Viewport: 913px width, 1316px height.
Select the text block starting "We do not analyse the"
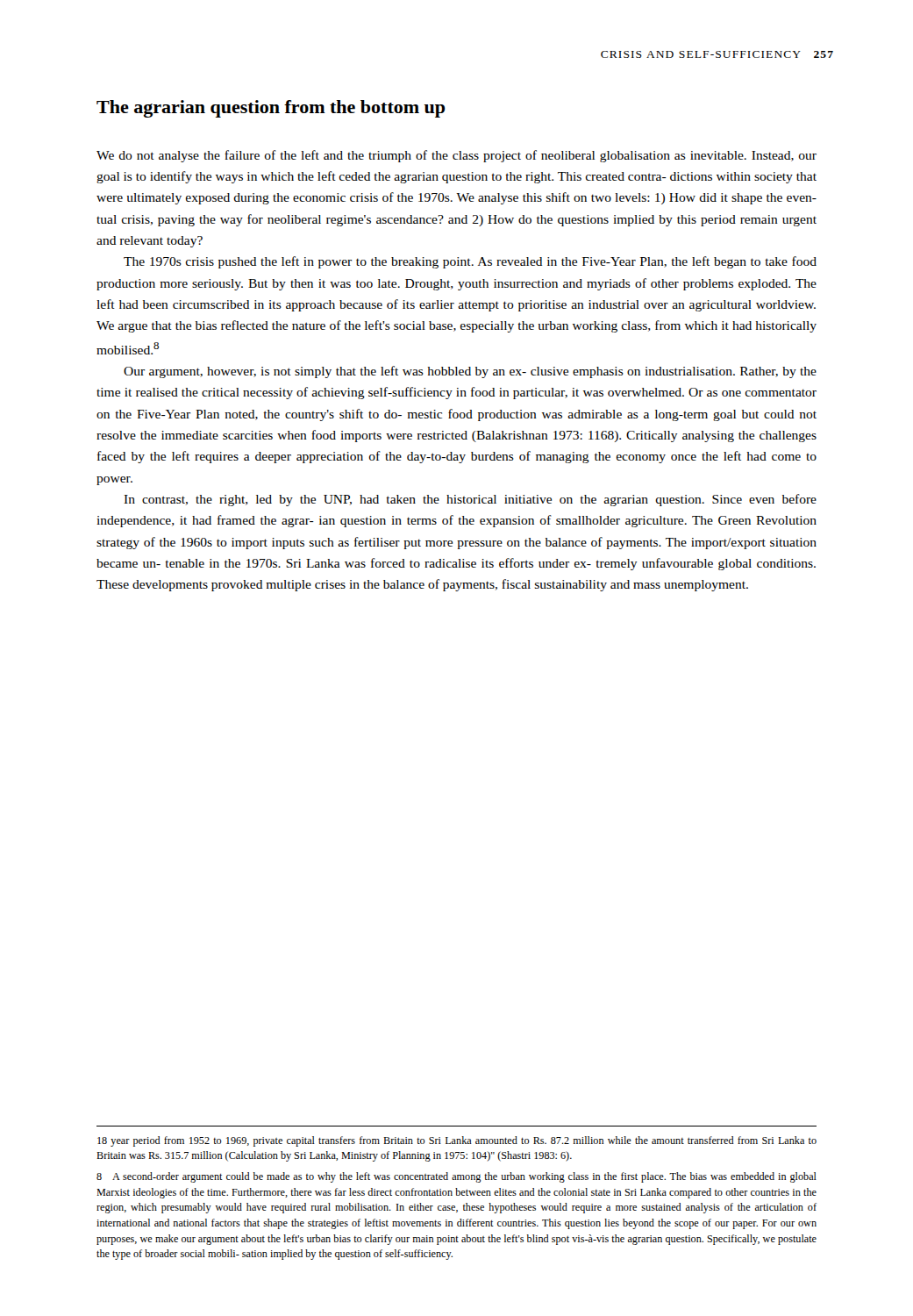[x=456, y=197]
